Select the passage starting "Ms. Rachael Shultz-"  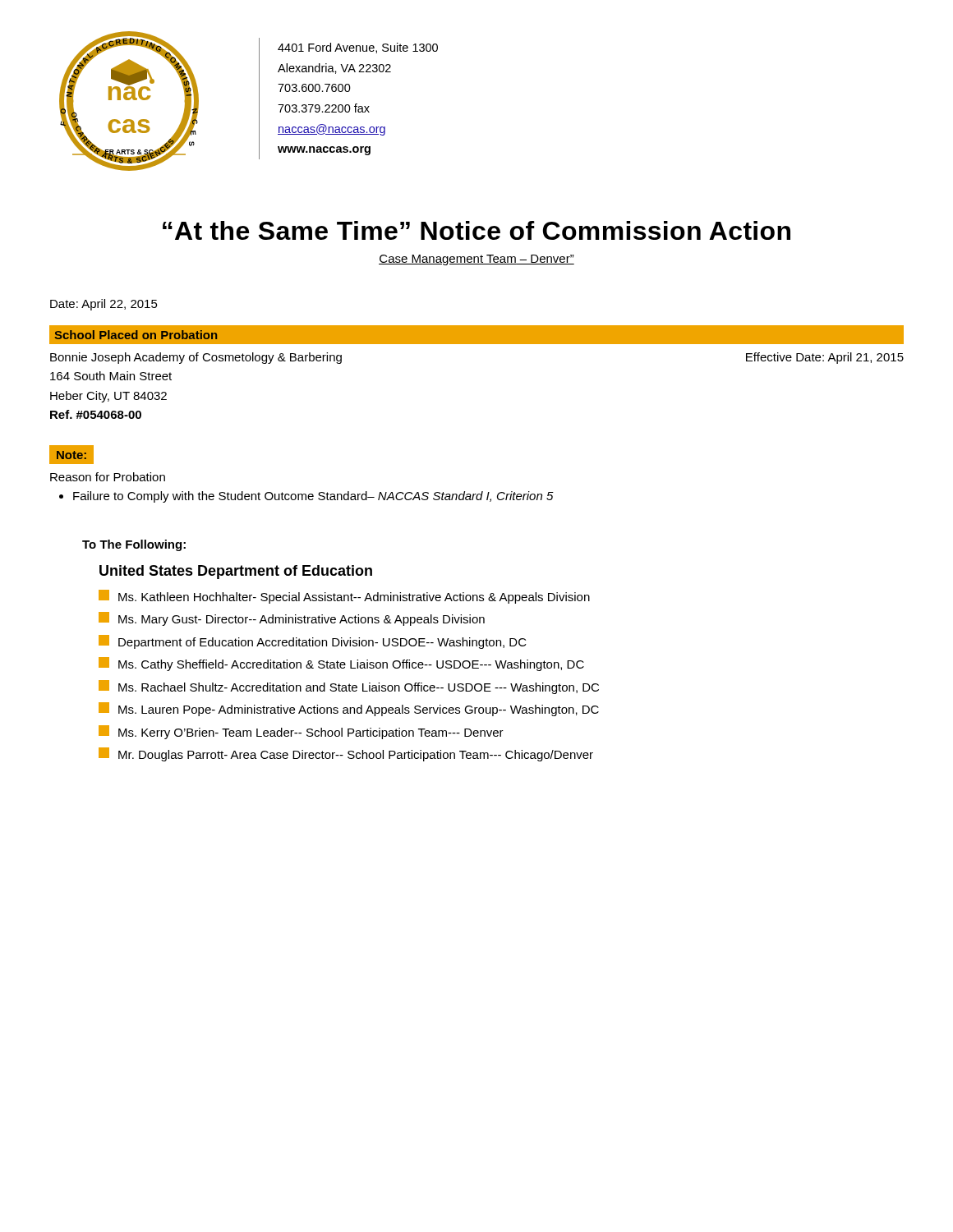pos(359,687)
